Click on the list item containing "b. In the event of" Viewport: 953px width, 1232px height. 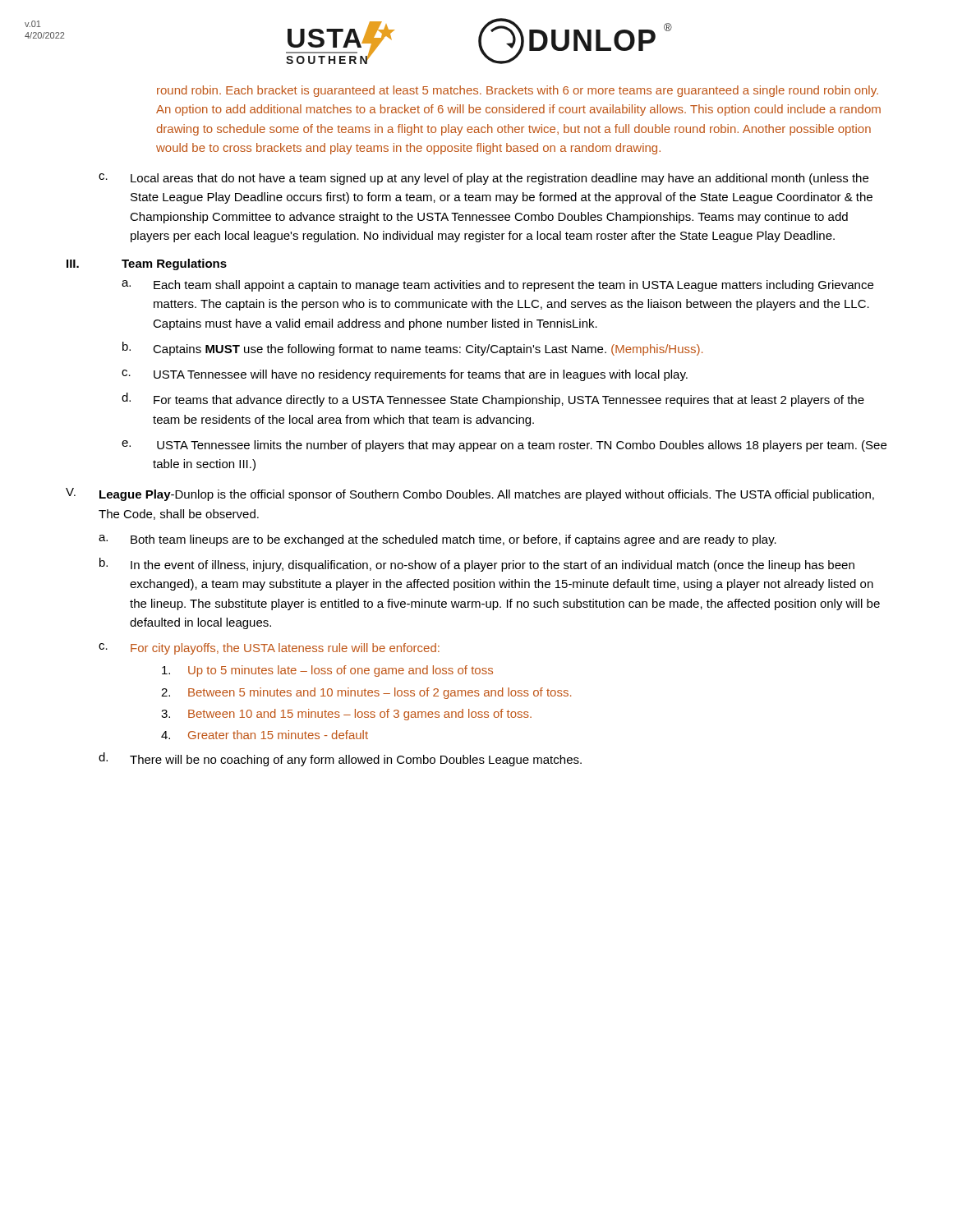[x=493, y=593]
